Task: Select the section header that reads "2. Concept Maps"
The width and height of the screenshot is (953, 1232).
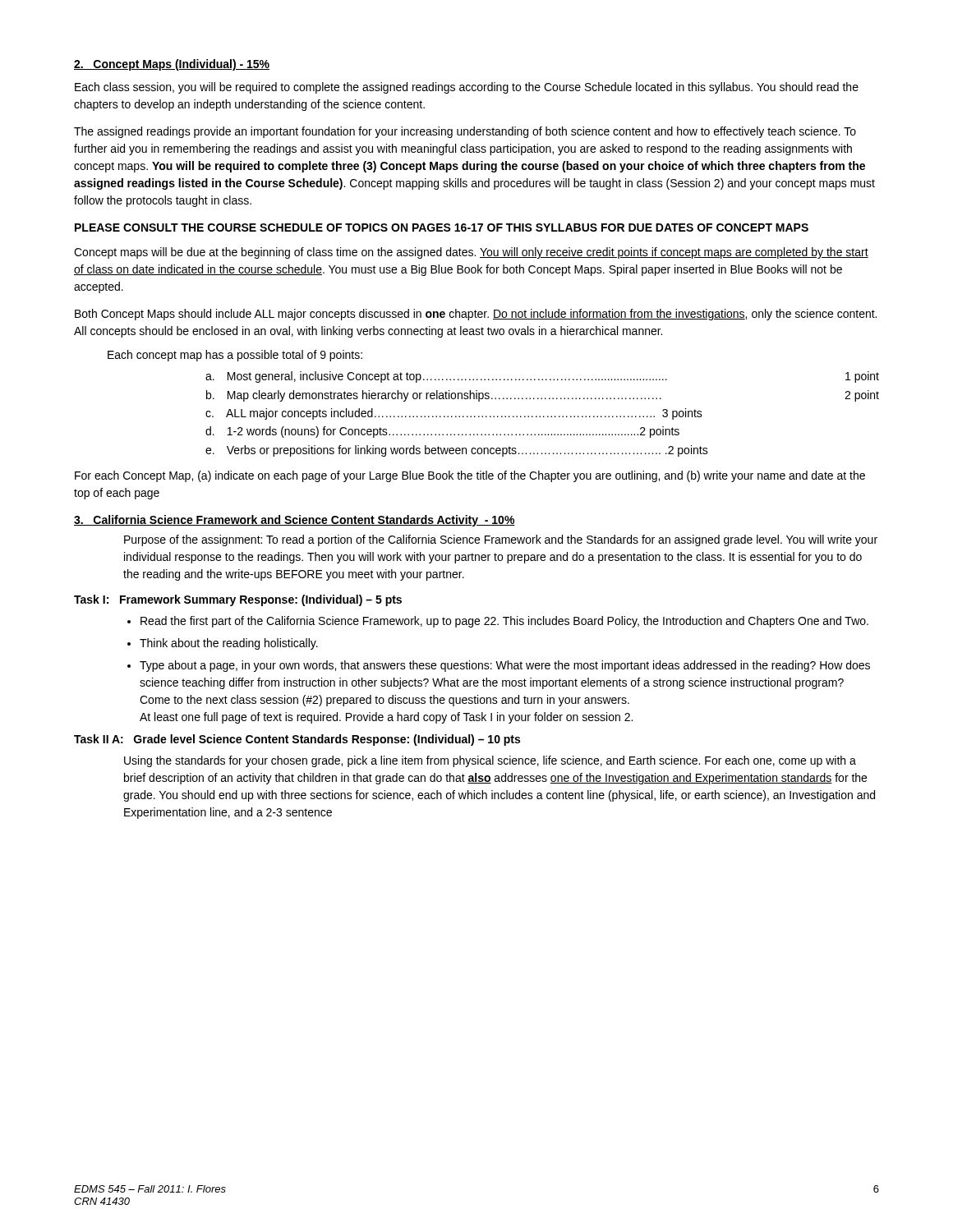Action: click(172, 64)
